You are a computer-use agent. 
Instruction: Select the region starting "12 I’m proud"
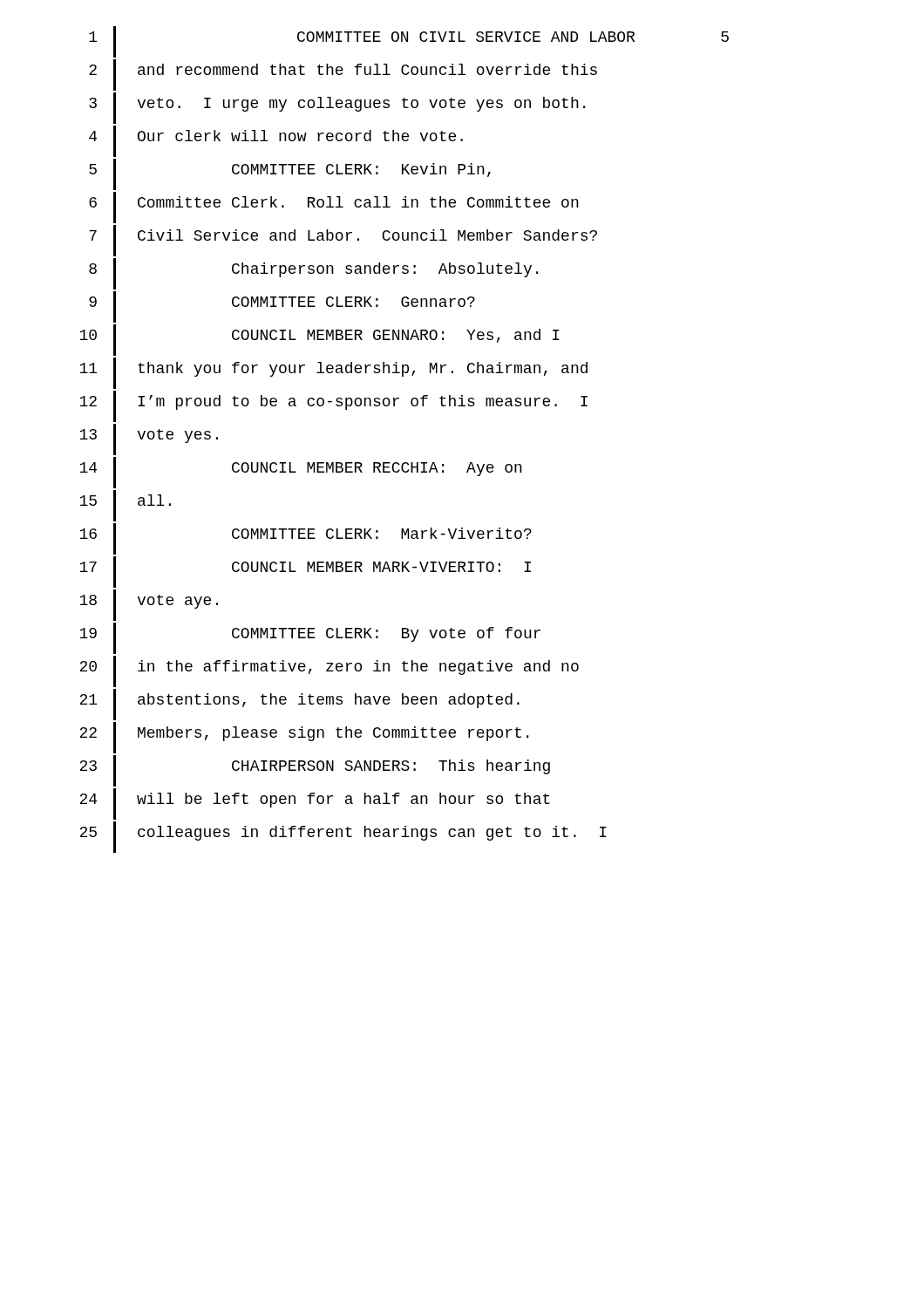[471, 406]
